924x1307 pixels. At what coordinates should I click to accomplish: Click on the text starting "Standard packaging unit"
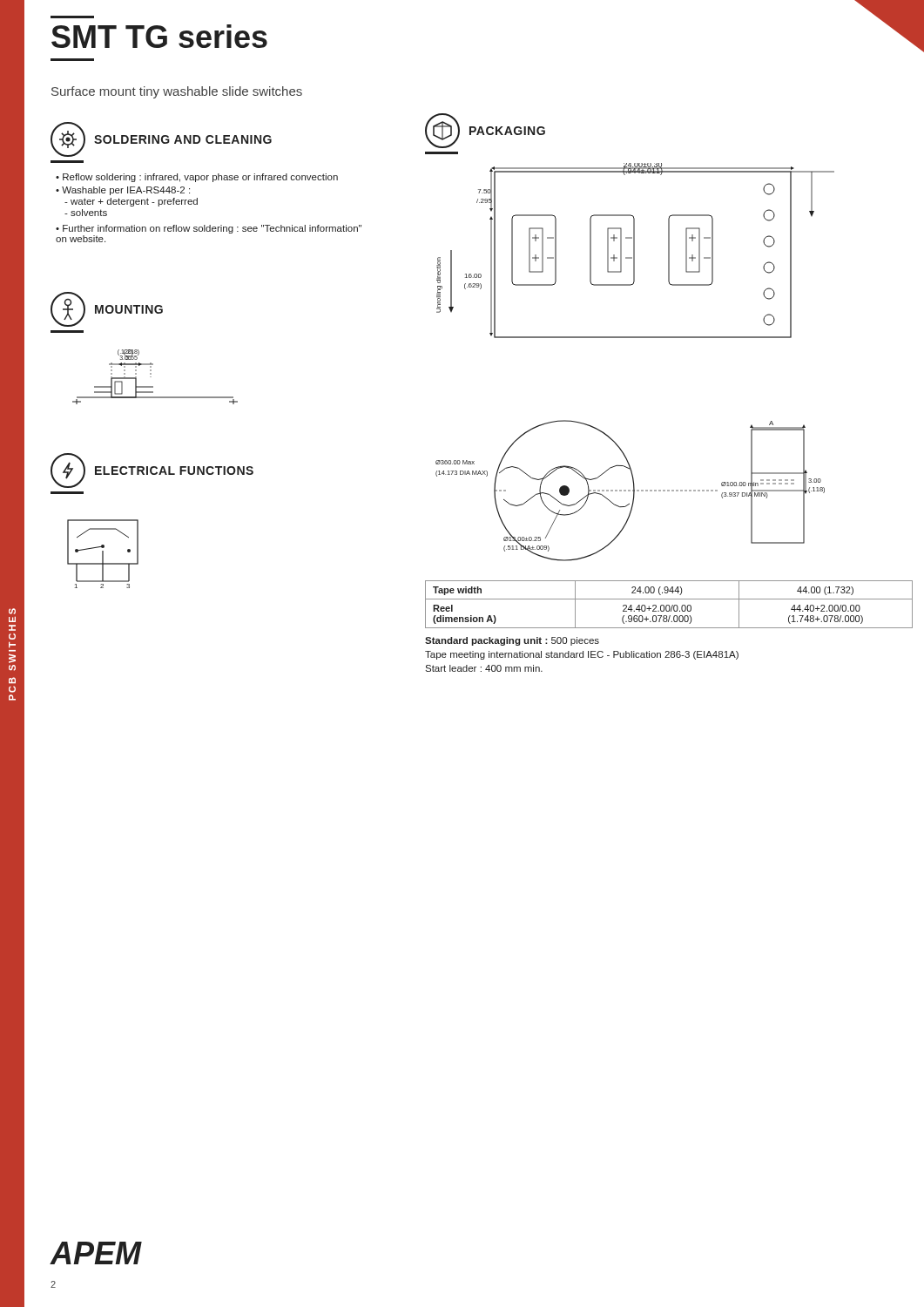pos(512,640)
